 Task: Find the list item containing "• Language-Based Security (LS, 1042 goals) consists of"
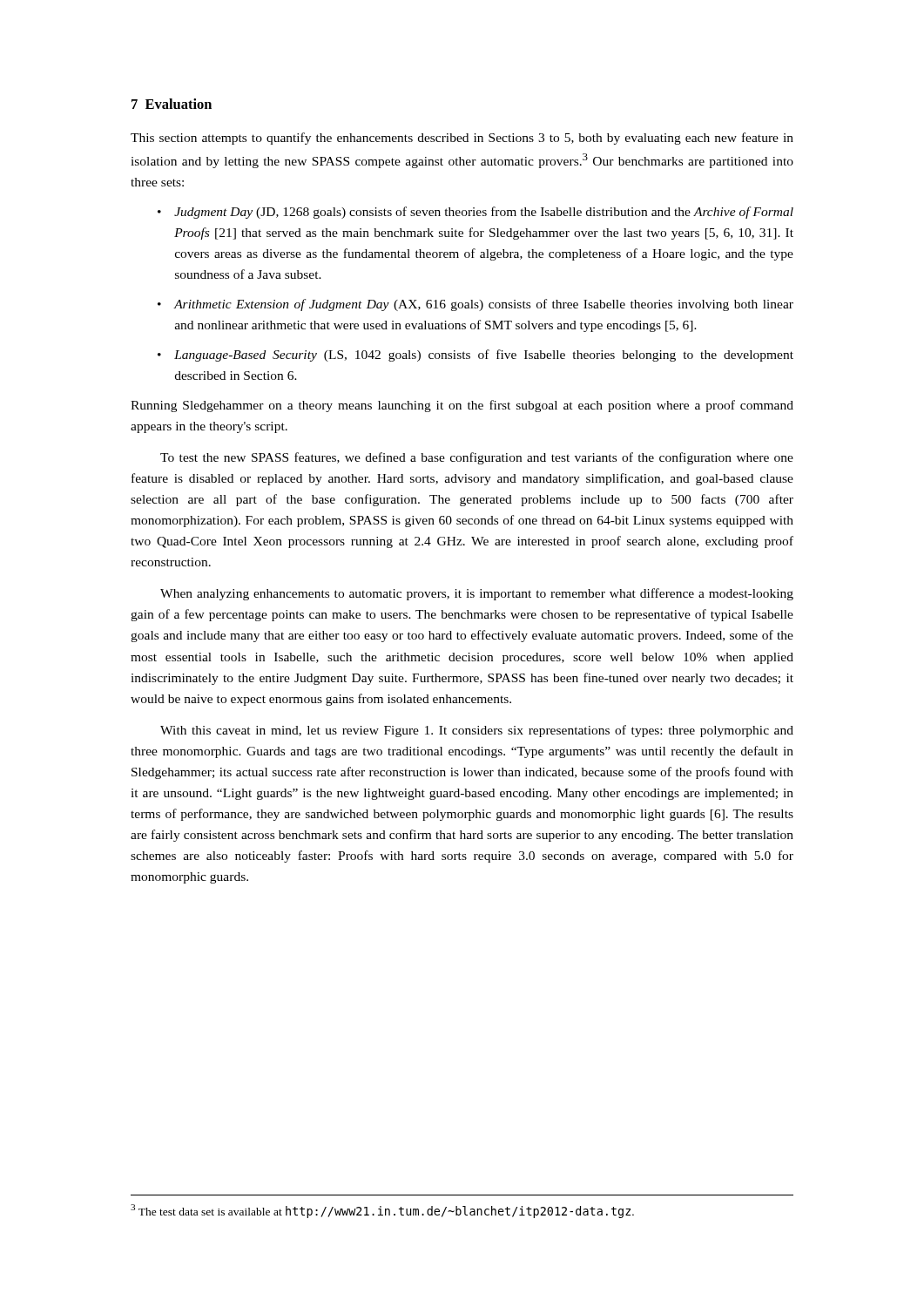[x=475, y=365]
